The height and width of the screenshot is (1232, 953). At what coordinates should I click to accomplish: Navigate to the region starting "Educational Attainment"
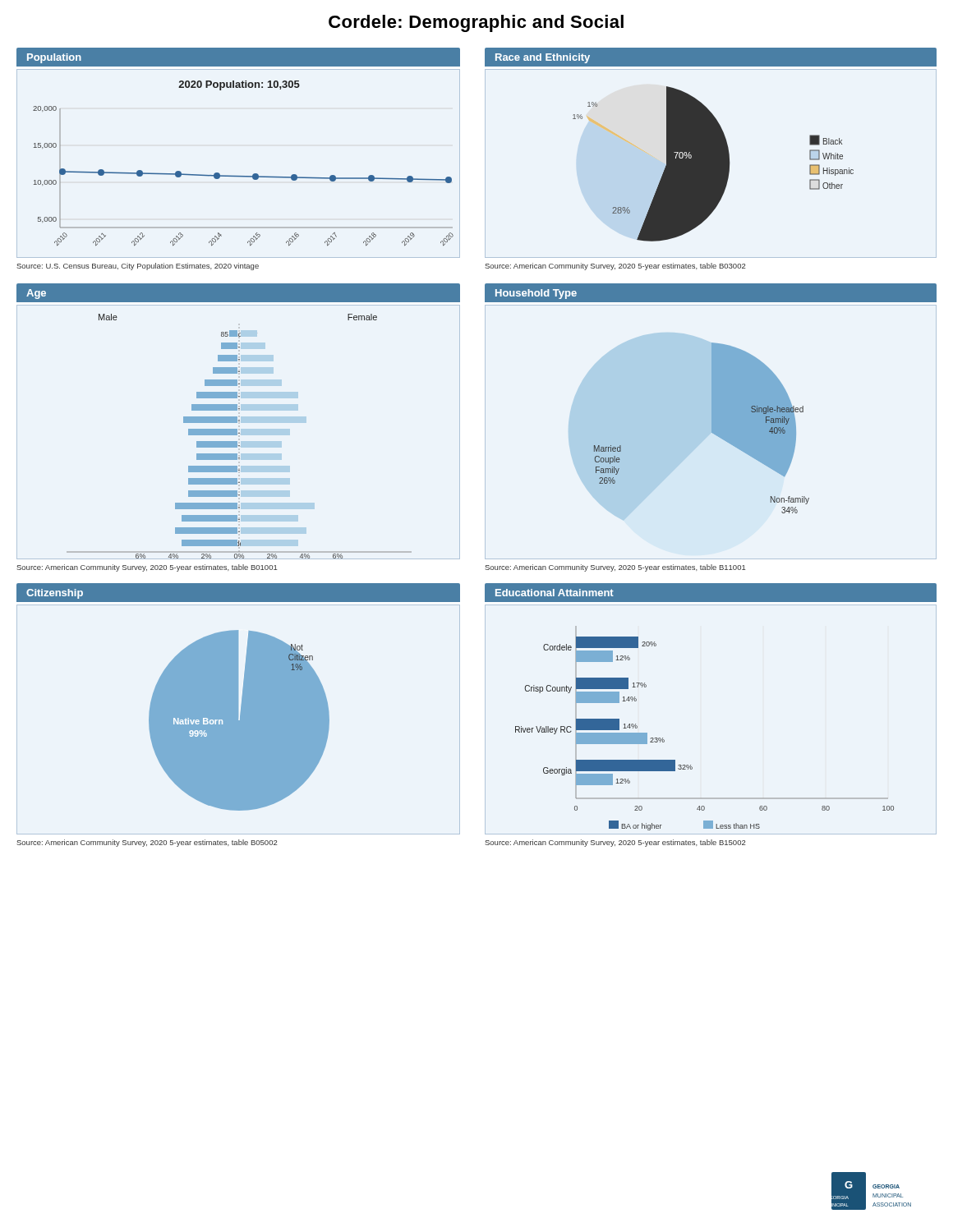click(554, 593)
